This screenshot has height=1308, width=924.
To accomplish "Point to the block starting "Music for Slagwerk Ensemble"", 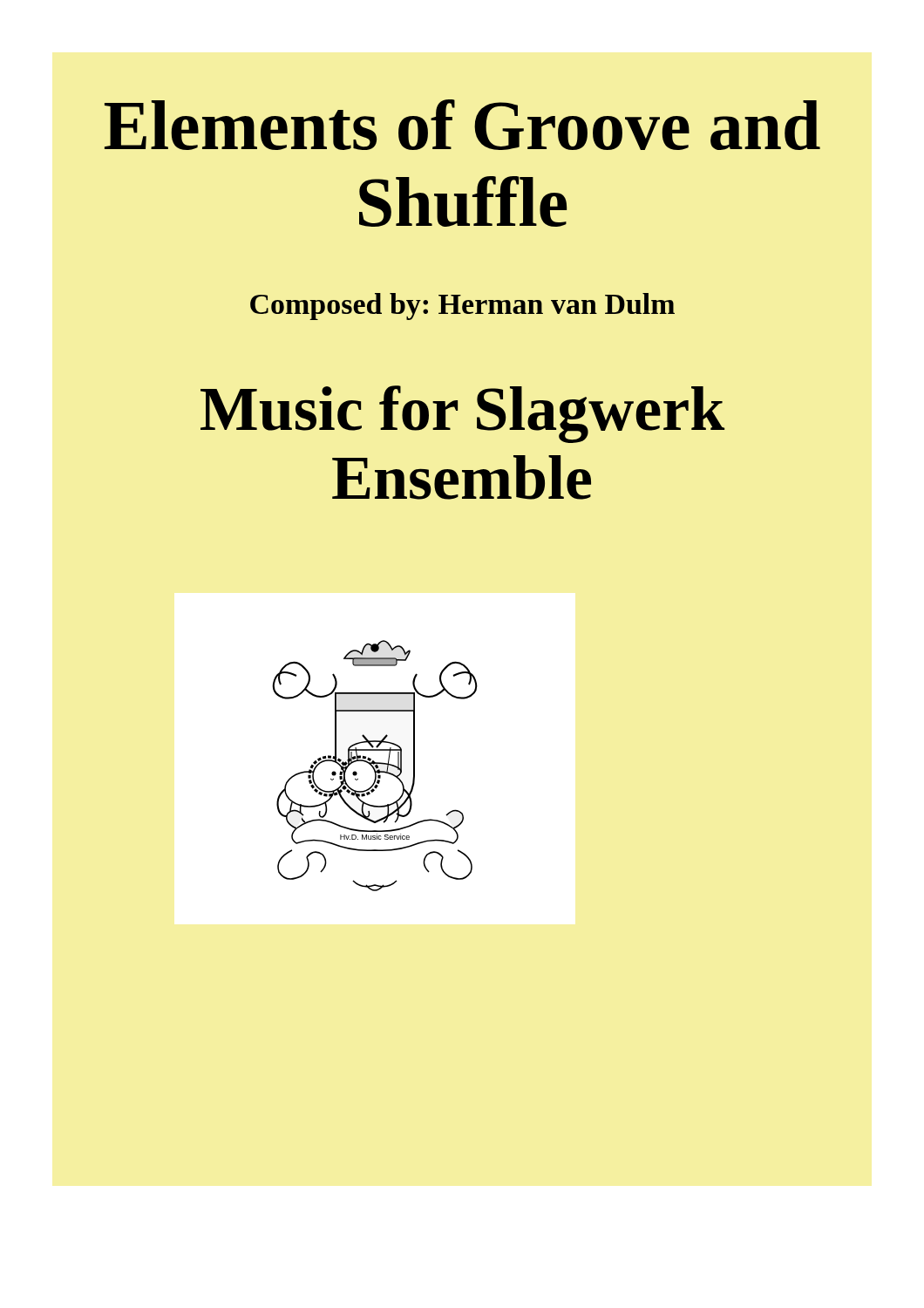I will (462, 444).
